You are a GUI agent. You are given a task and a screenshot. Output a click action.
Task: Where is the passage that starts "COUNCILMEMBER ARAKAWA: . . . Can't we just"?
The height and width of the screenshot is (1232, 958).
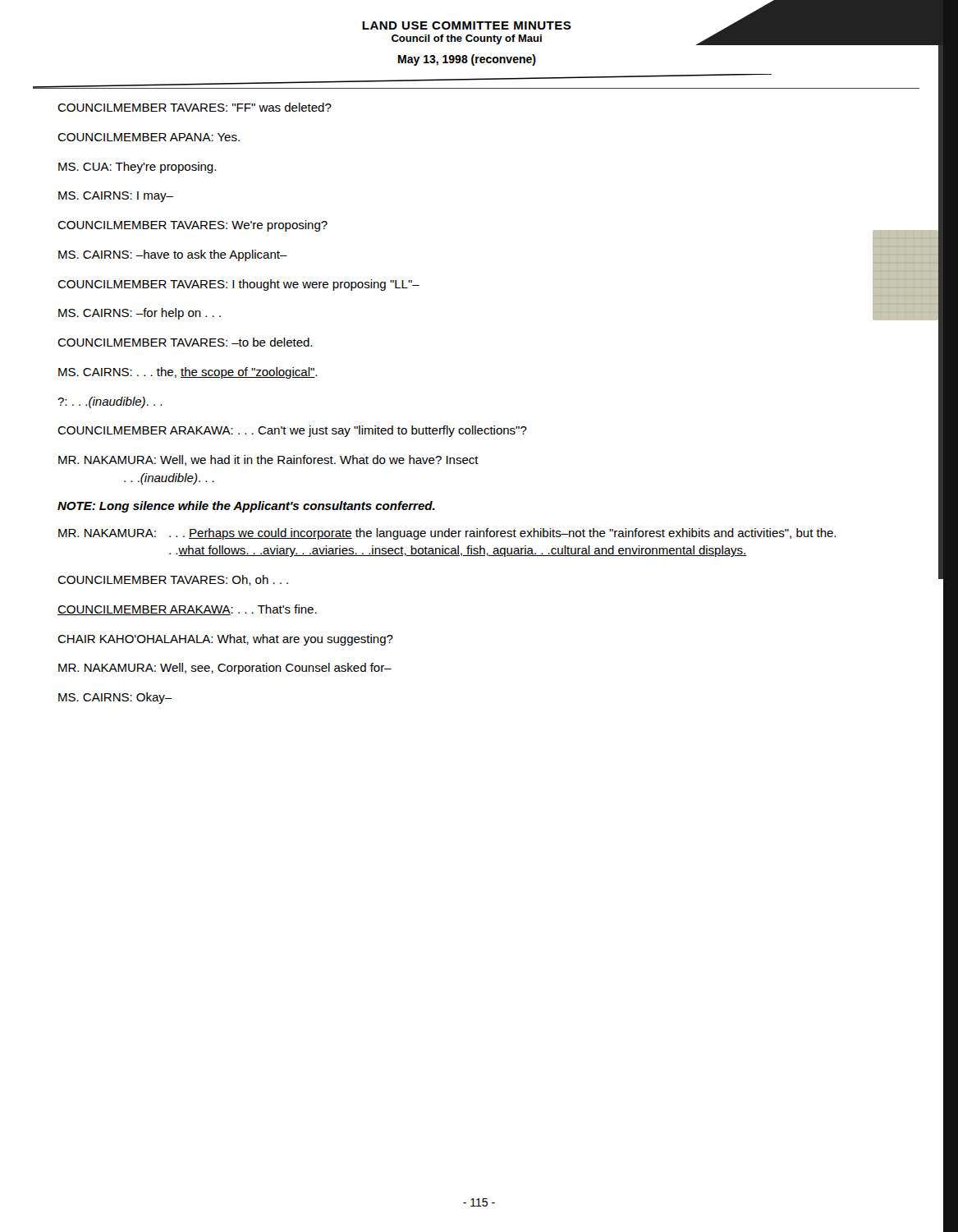point(292,430)
